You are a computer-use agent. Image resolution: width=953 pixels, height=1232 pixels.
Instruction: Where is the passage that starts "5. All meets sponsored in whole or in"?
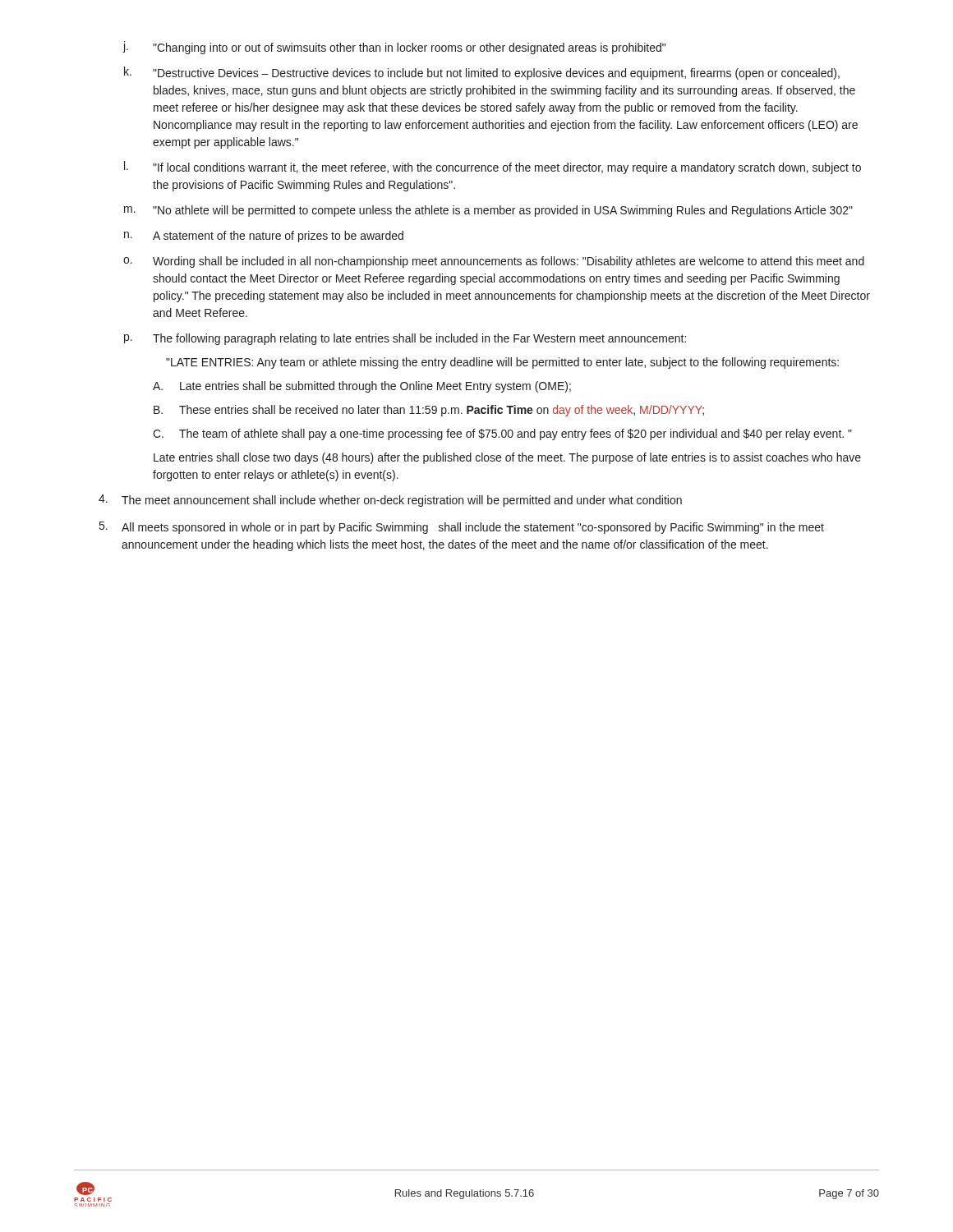click(x=489, y=536)
